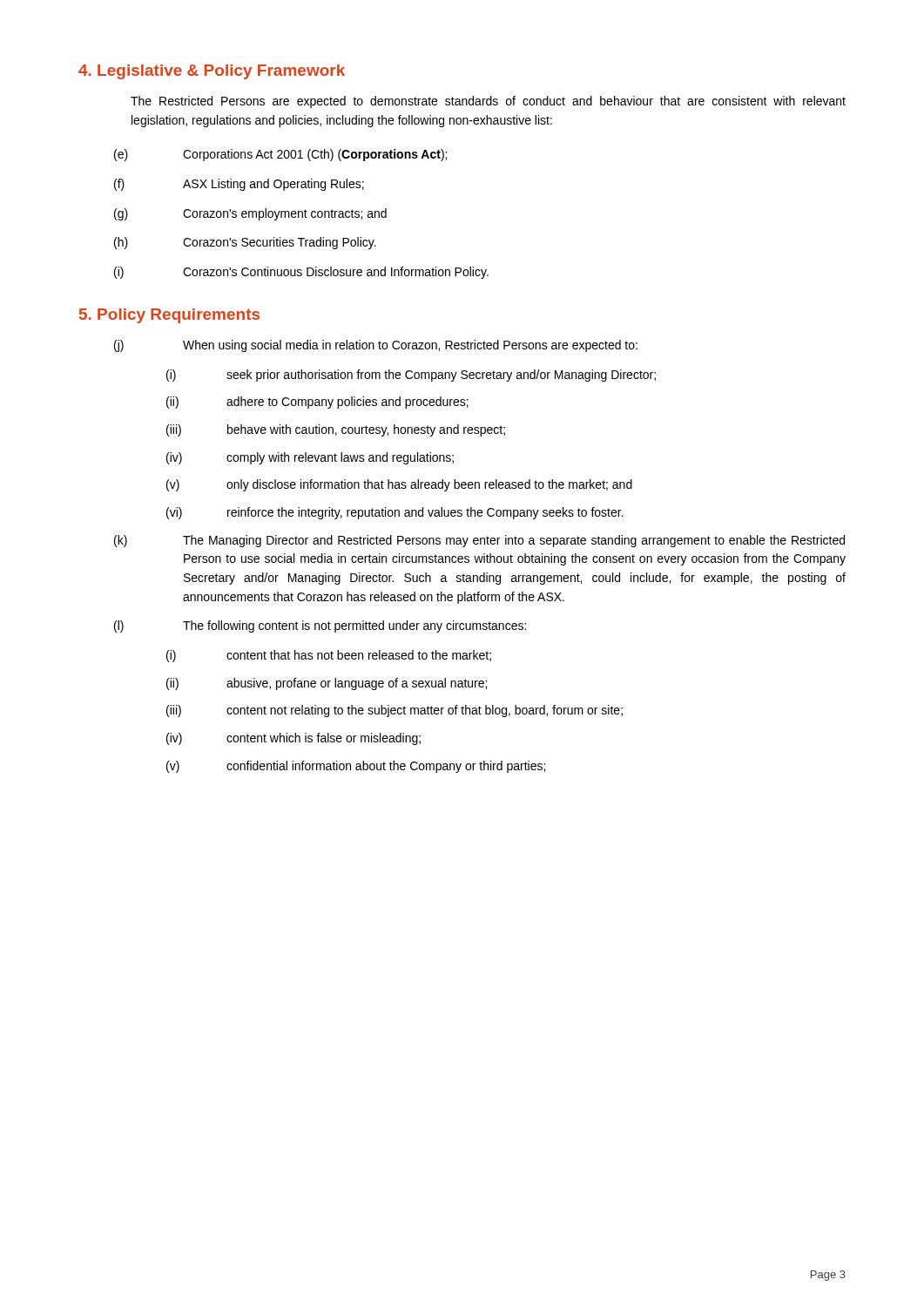
Task: Select the text block that says "The Restricted Persons are expected to demonstrate standards"
Action: click(x=488, y=111)
